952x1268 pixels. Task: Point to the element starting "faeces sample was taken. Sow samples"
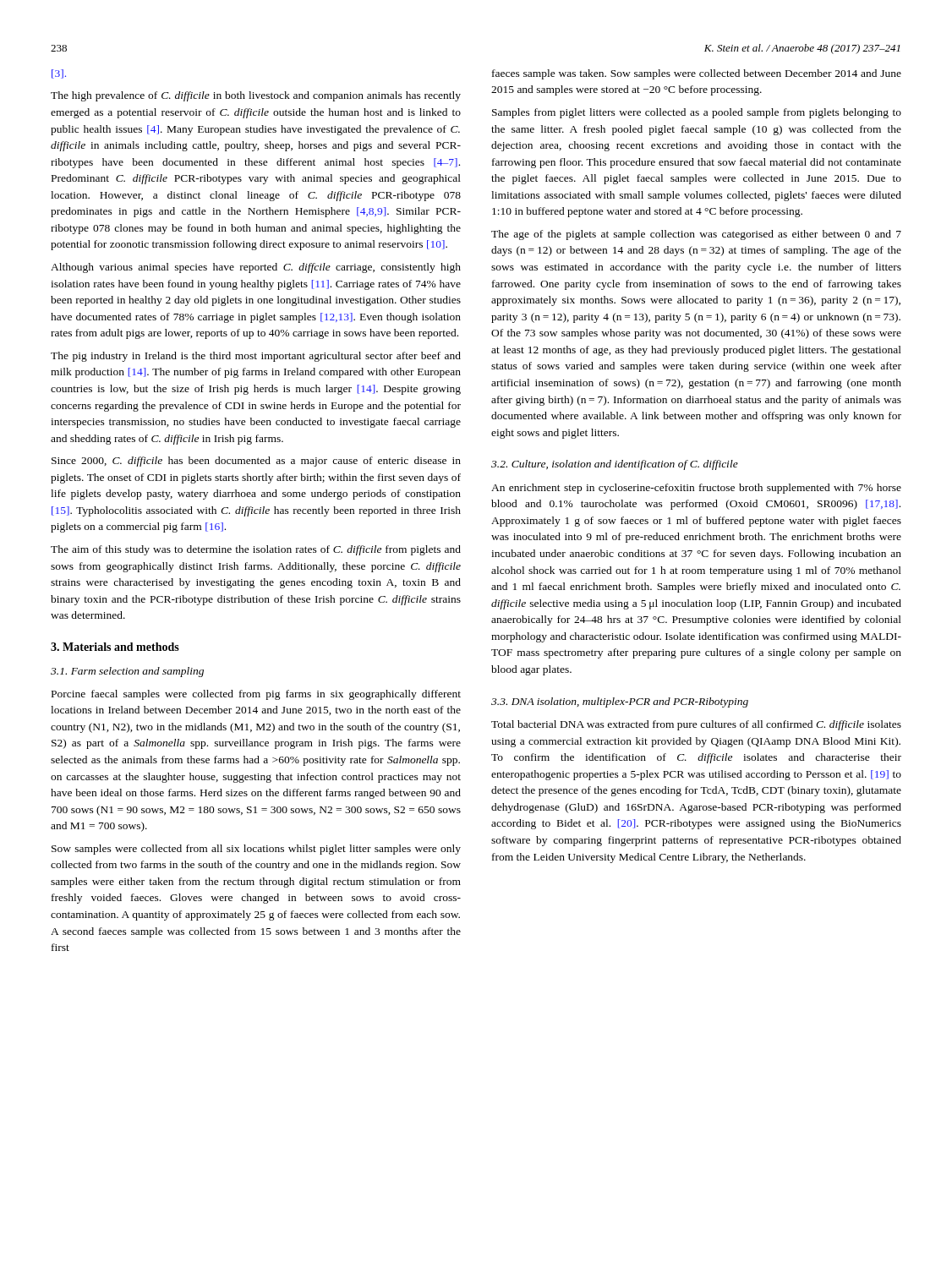tap(696, 81)
